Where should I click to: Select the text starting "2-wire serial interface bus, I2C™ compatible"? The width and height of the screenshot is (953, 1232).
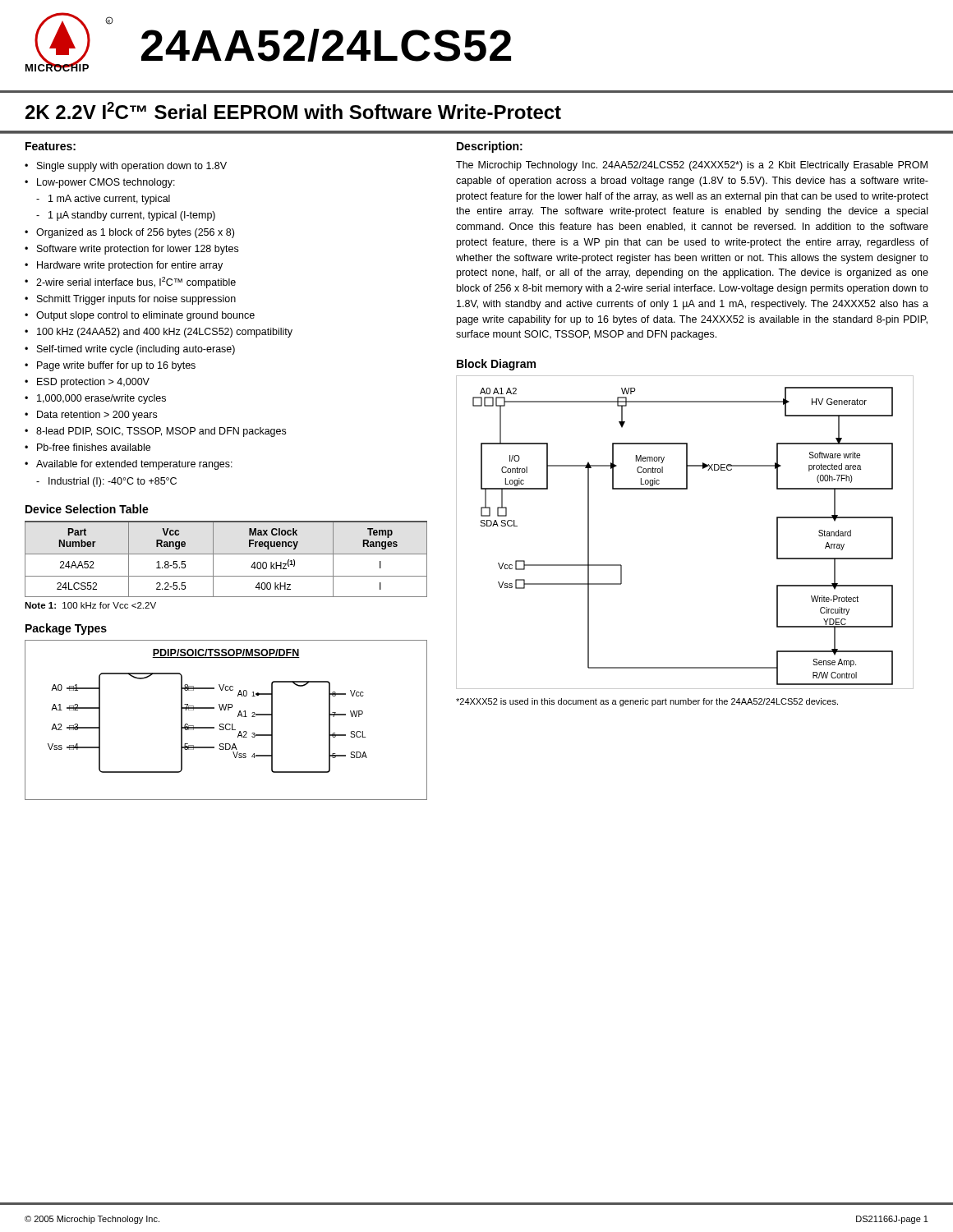(x=136, y=282)
